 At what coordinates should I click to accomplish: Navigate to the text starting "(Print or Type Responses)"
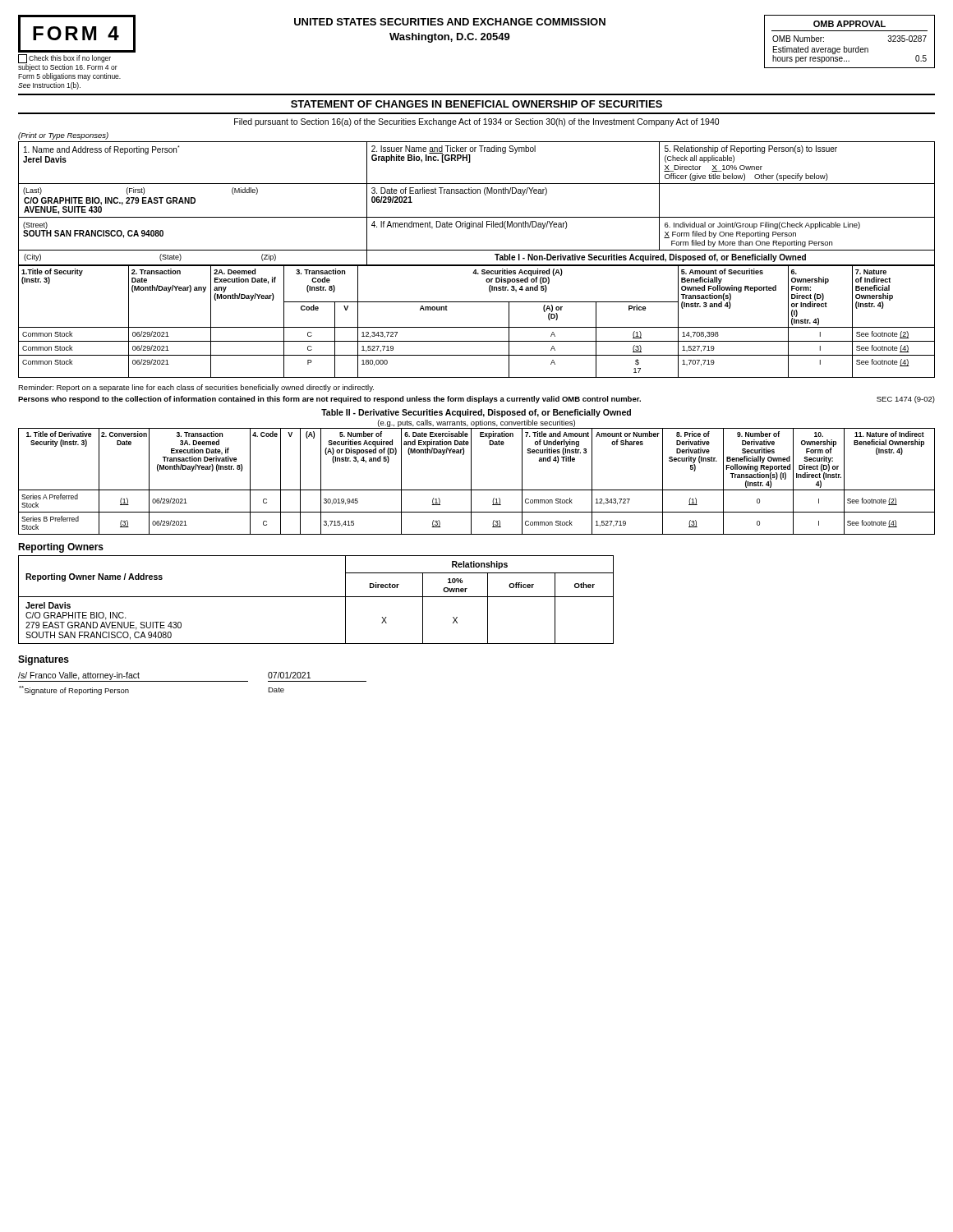[63, 135]
